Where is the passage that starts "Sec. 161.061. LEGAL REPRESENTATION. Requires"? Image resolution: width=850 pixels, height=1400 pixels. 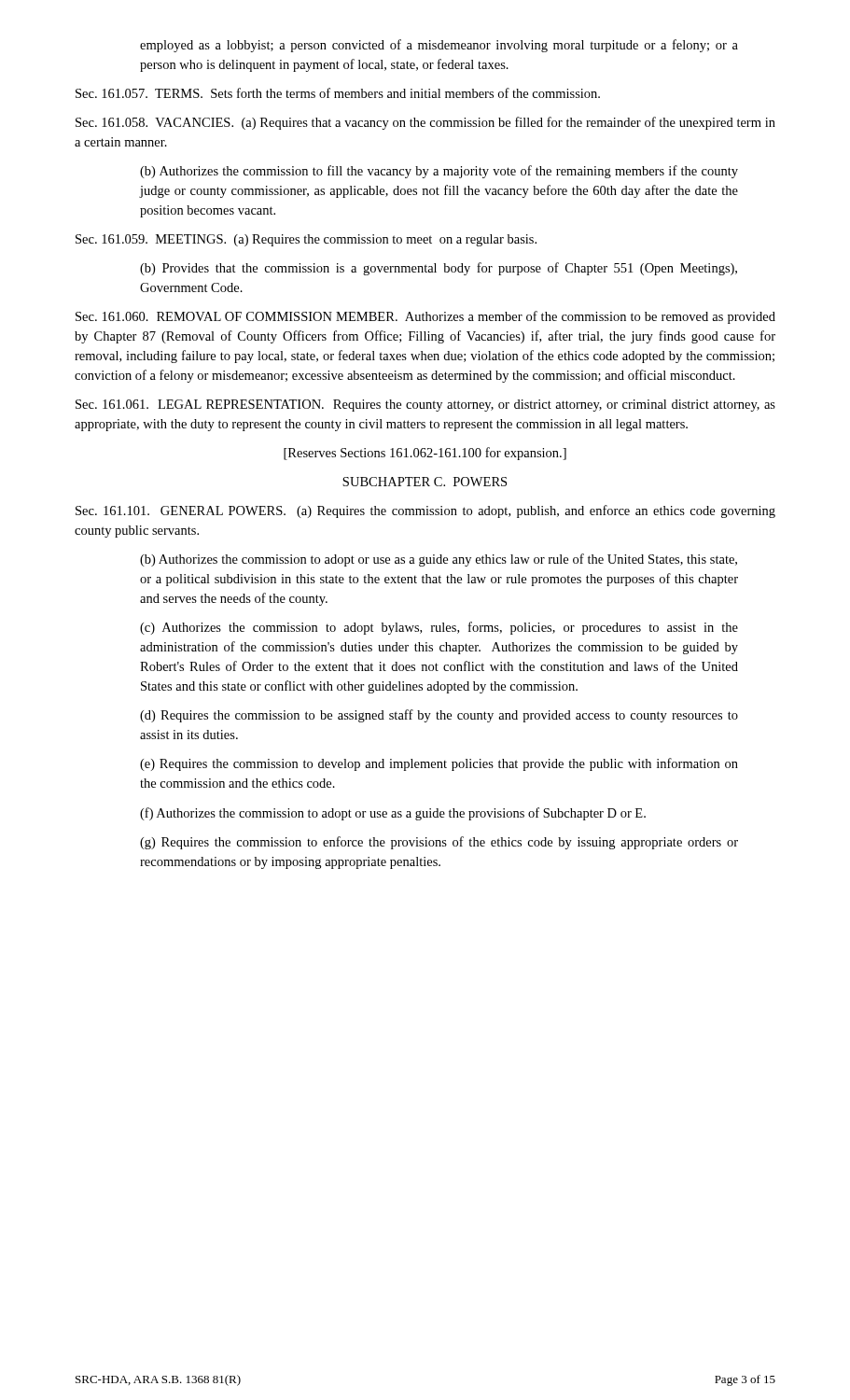click(425, 414)
